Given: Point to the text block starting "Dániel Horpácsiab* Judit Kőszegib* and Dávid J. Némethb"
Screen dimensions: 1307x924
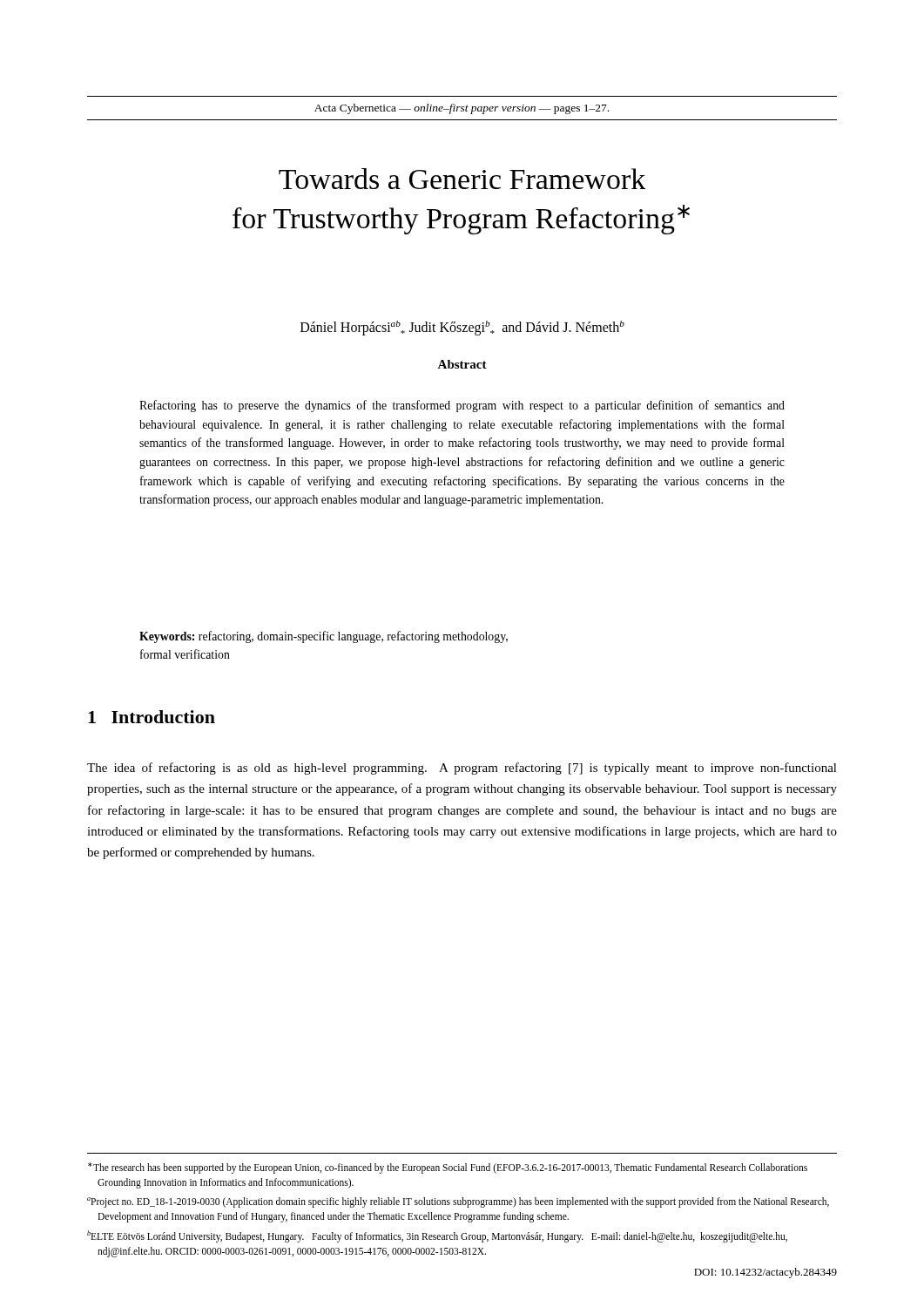Looking at the screenshot, I should pyautogui.click(x=462, y=328).
